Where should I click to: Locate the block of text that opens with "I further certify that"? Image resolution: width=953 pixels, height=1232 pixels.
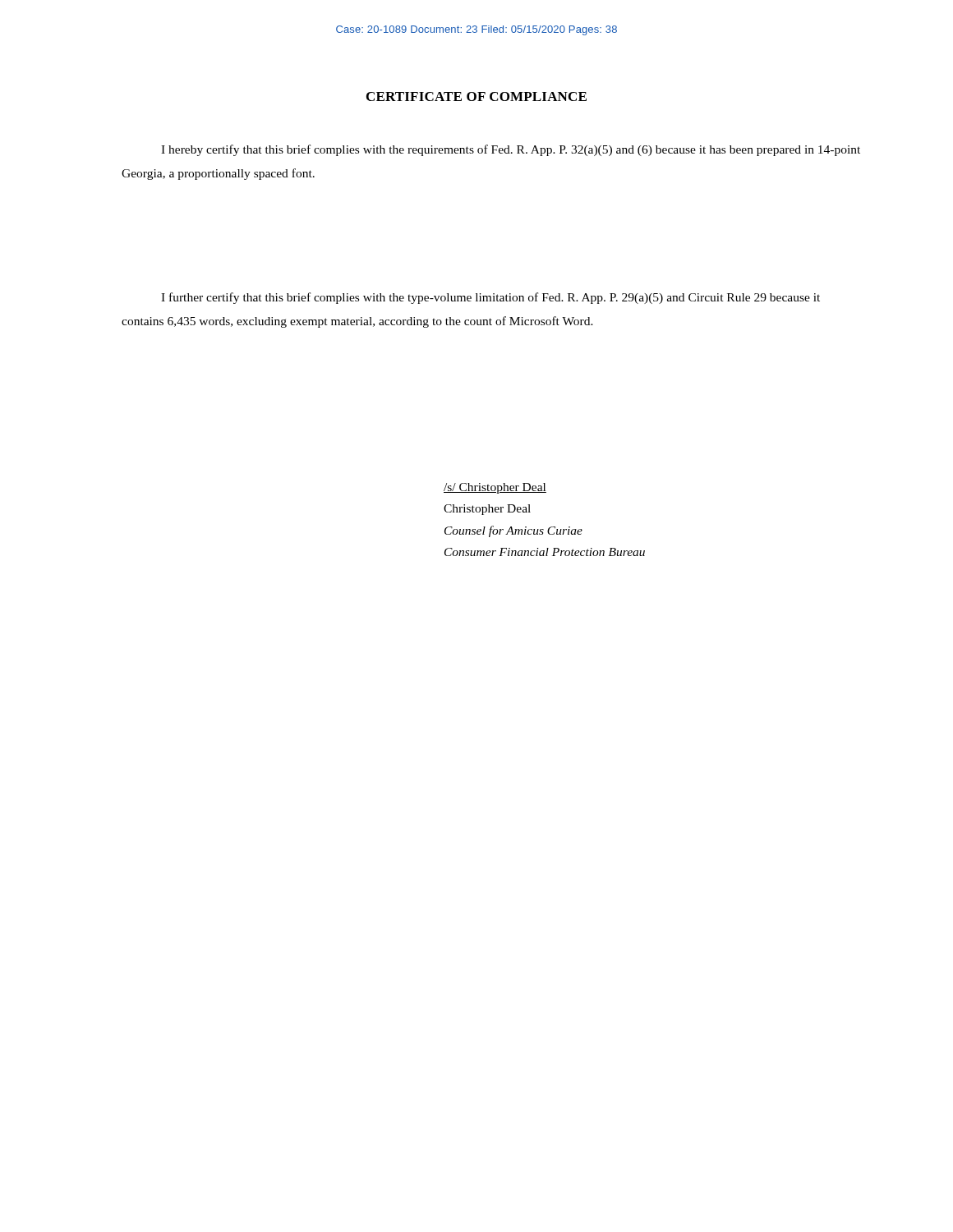click(x=491, y=309)
